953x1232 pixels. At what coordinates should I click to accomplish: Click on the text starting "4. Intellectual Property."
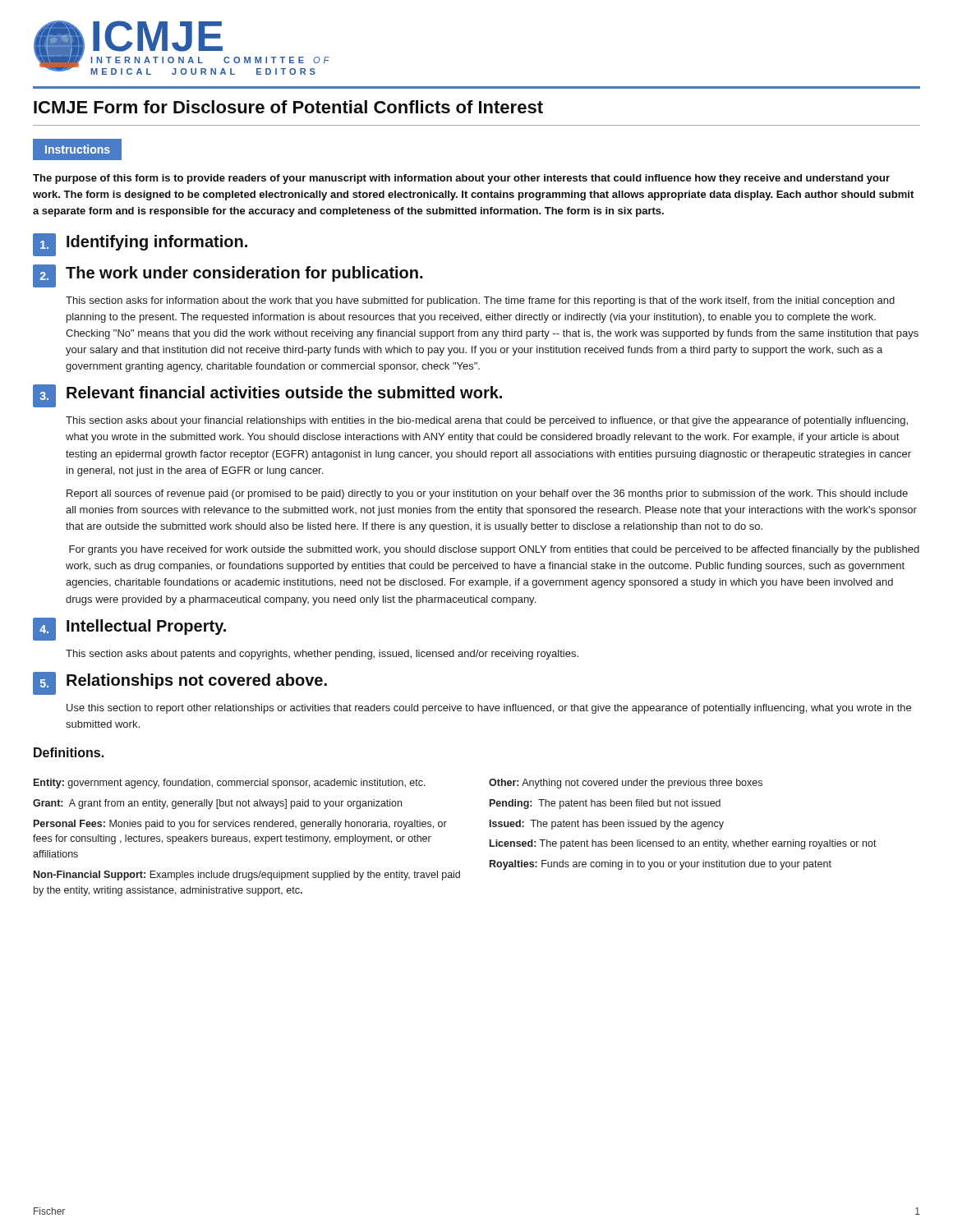pyautogui.click(x=130, y=628)
